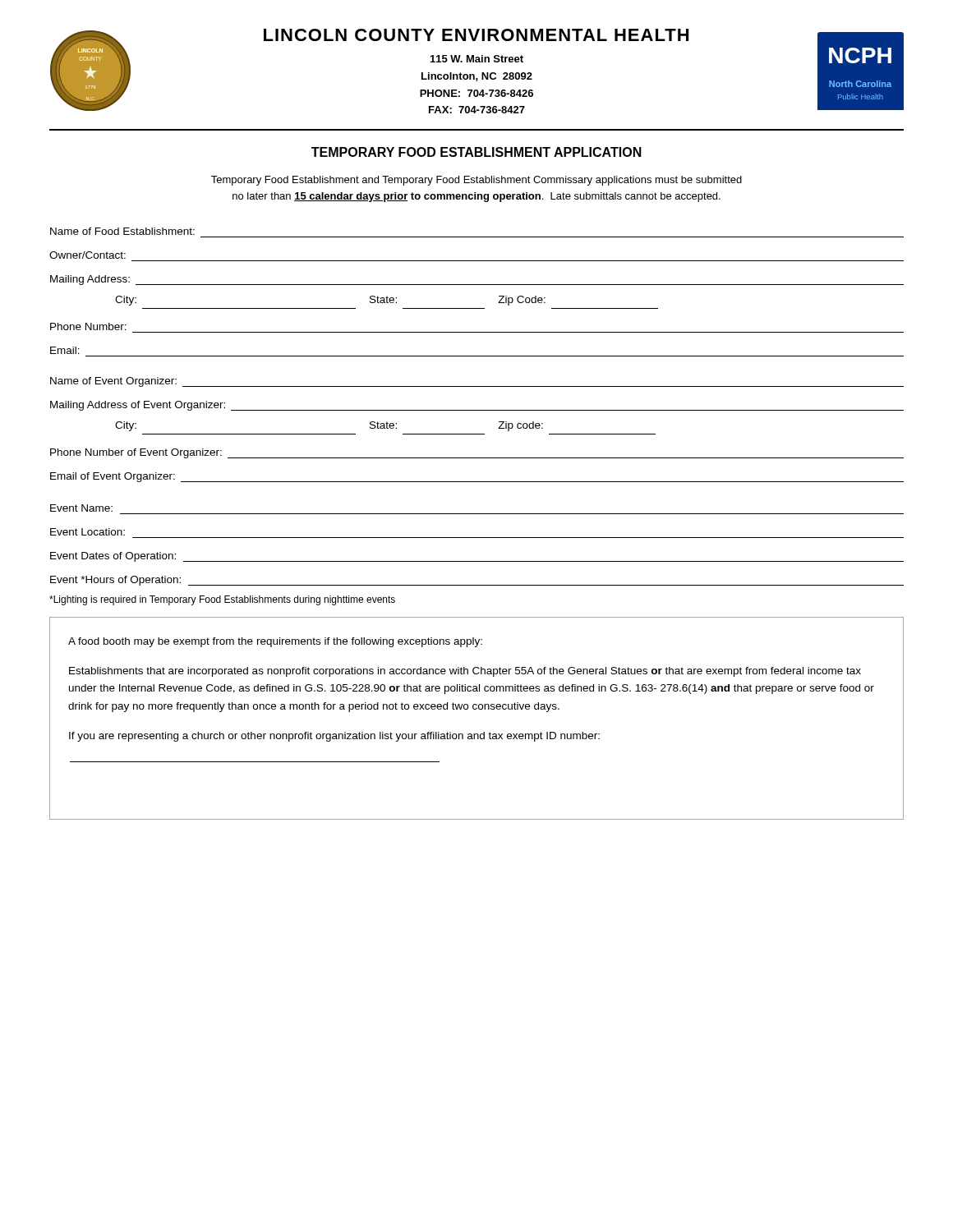Viewport: 953px width, 1232px height.
Task: Click on the block starting "Name of Food Establishment:"
Action: point(476,230)
